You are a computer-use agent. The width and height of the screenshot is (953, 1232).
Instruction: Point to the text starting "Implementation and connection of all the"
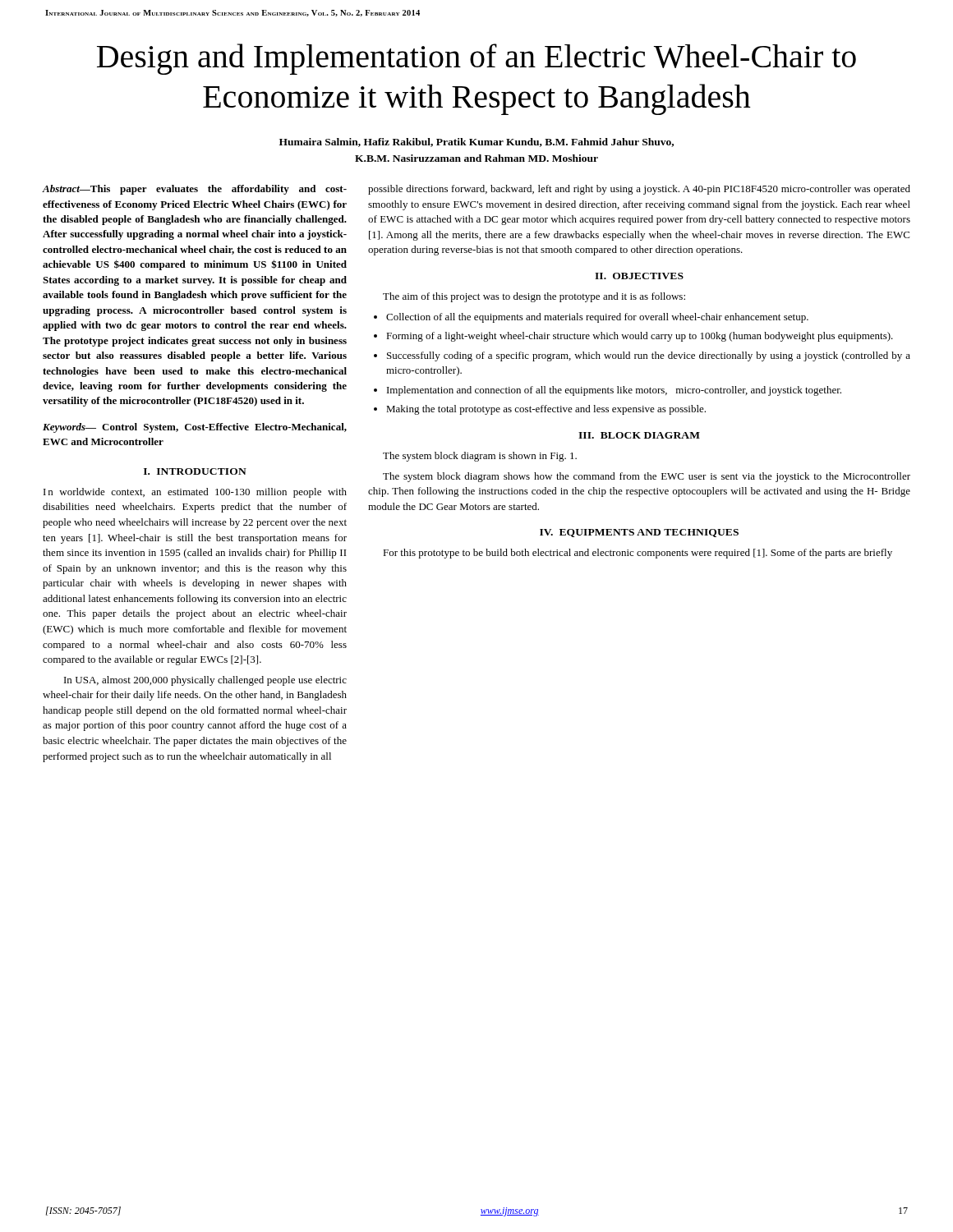click(614, 390)
